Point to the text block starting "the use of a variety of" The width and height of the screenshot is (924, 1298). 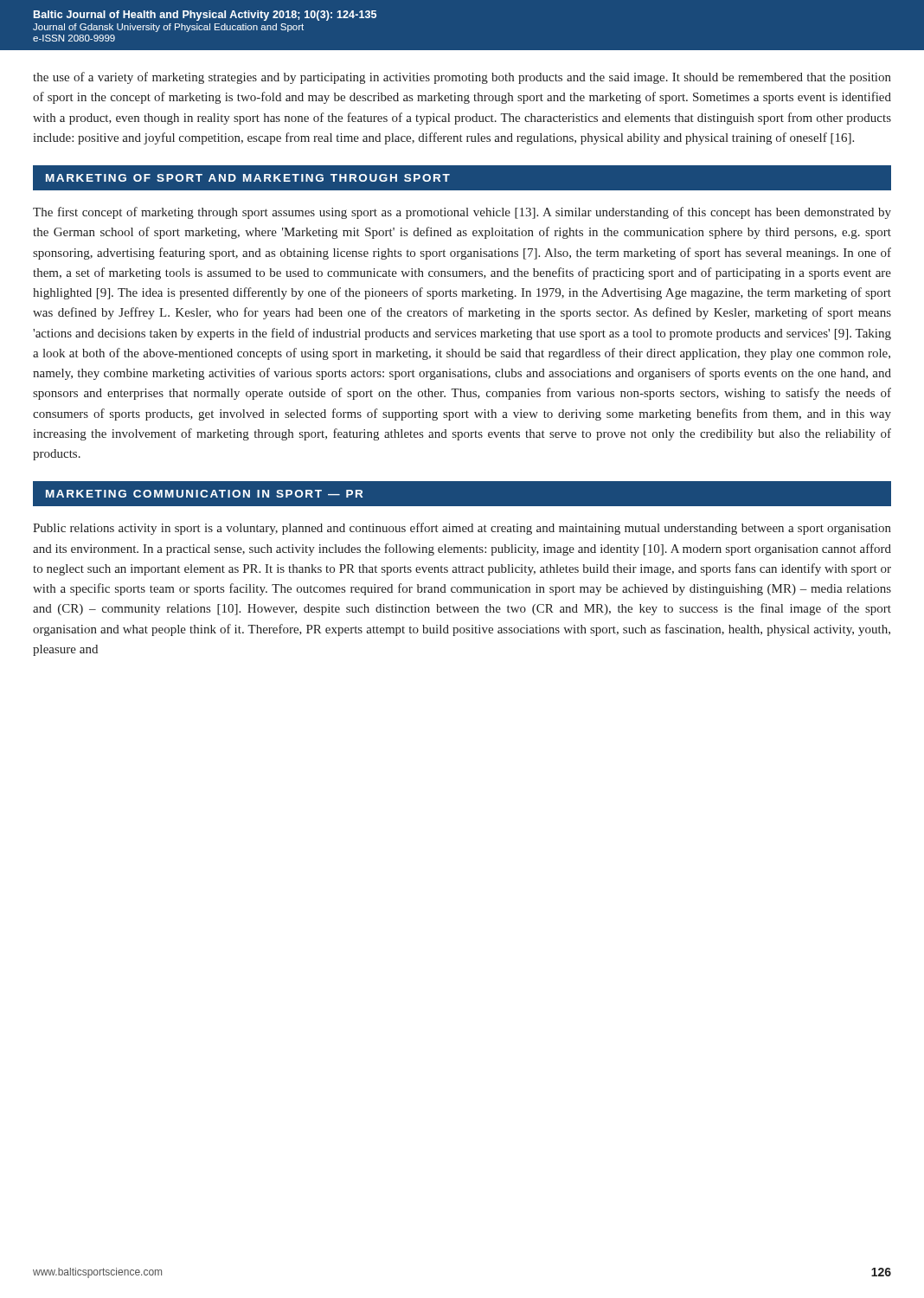[462, 107]
